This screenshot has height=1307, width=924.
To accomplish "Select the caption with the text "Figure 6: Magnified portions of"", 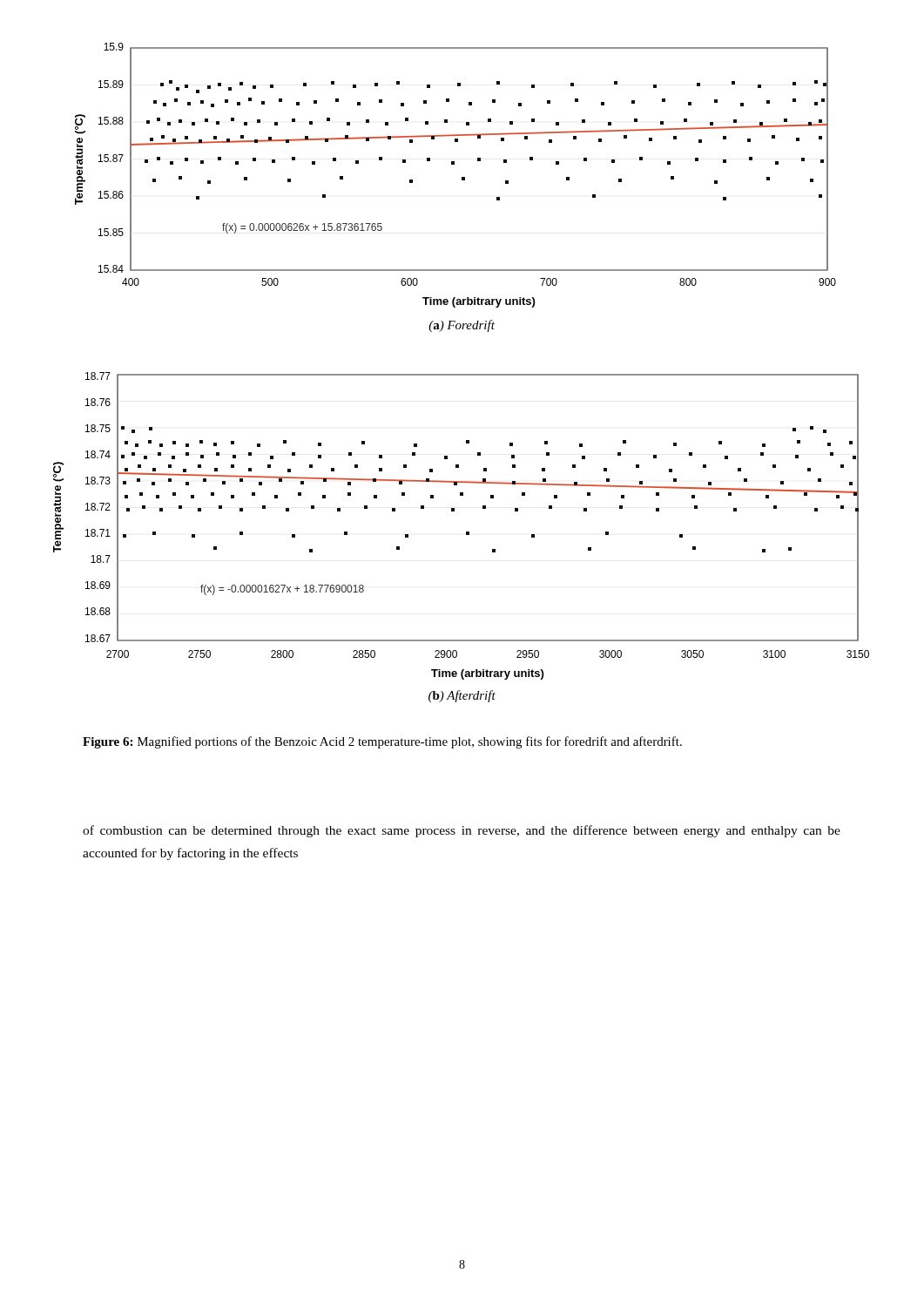I will coord(383,742).
